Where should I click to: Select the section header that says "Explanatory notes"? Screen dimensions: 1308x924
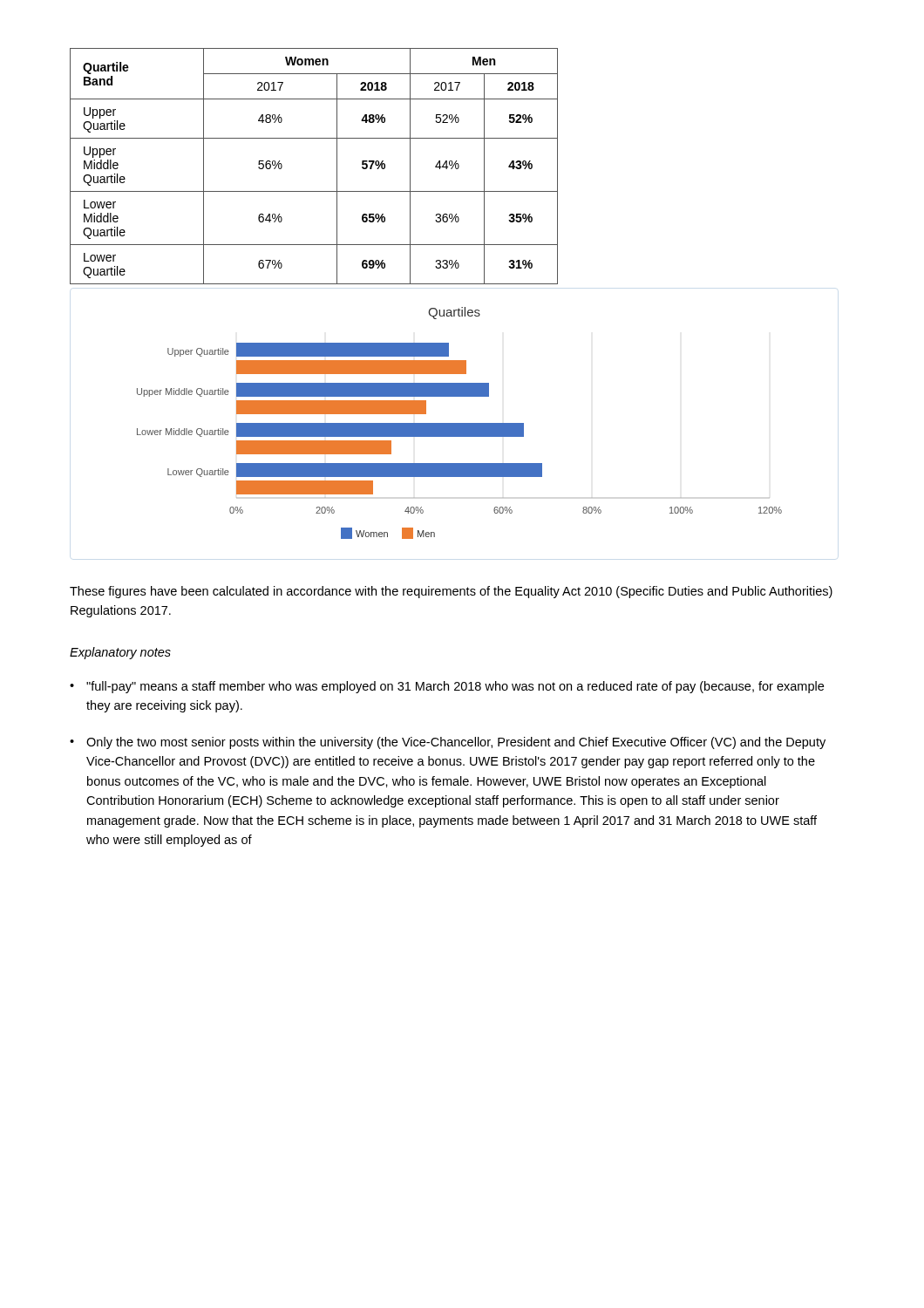point(120,652)
